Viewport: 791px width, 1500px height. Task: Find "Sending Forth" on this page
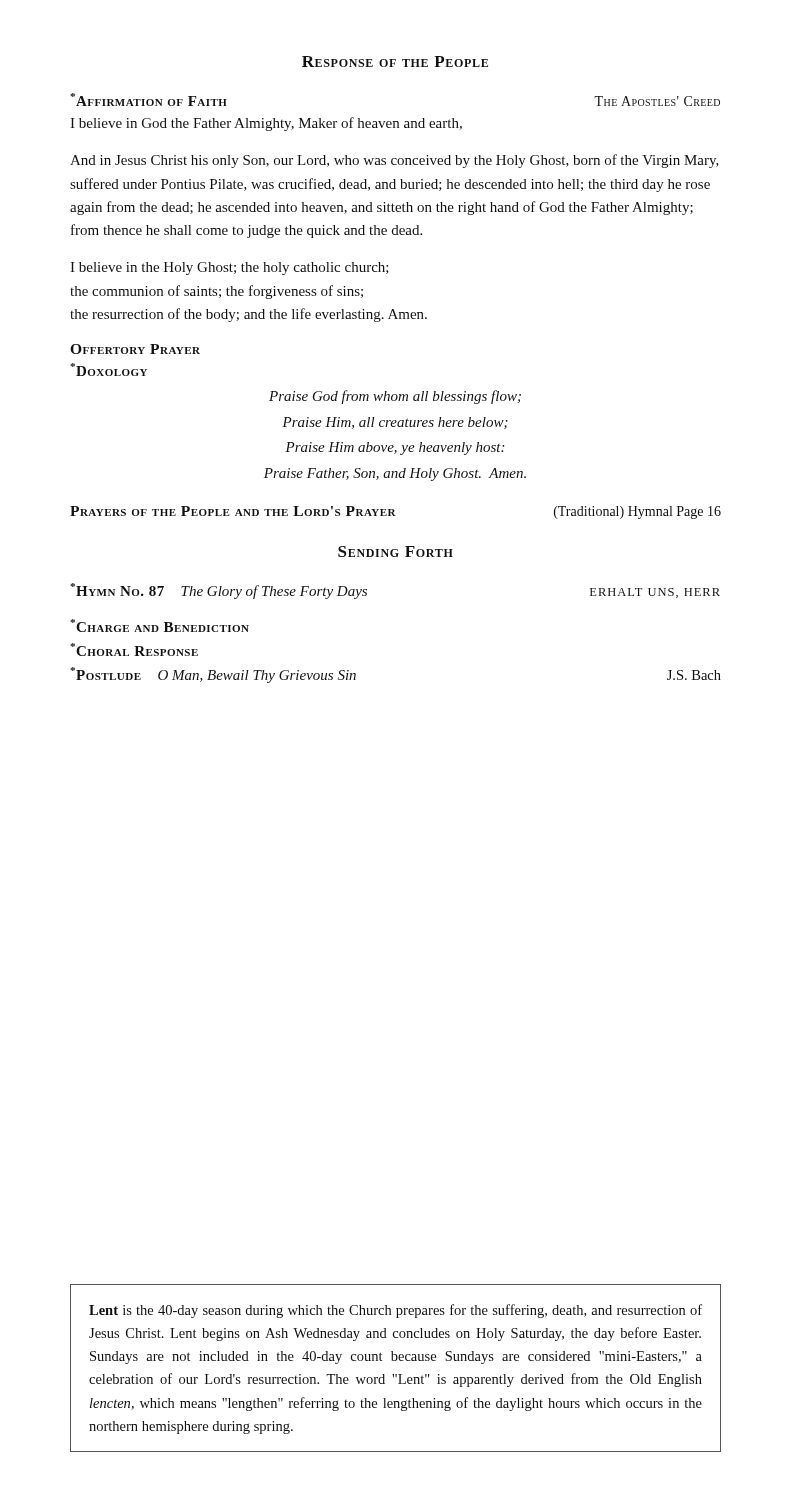coord(396,551)
